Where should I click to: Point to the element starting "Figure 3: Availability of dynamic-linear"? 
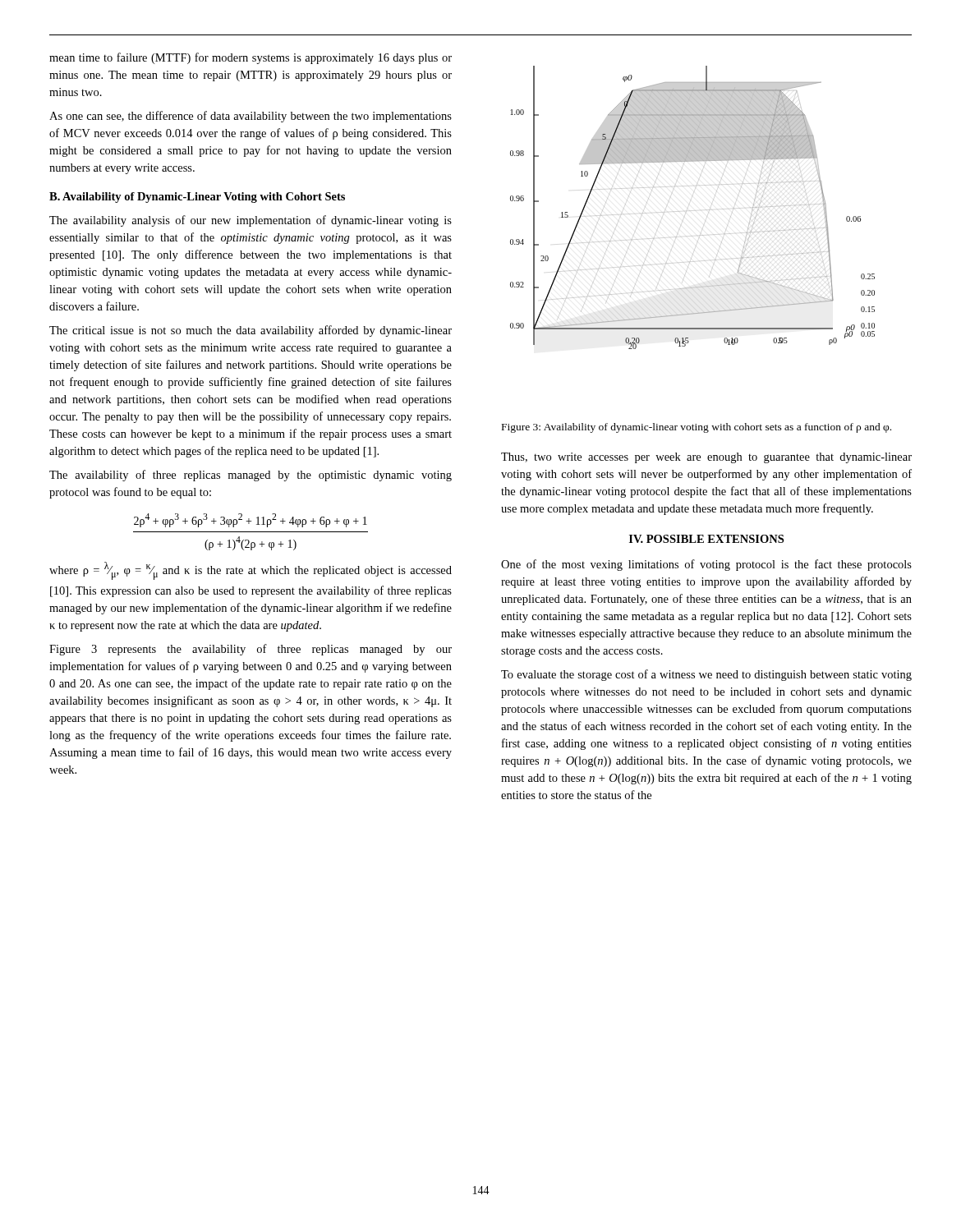tap(697, 427)
